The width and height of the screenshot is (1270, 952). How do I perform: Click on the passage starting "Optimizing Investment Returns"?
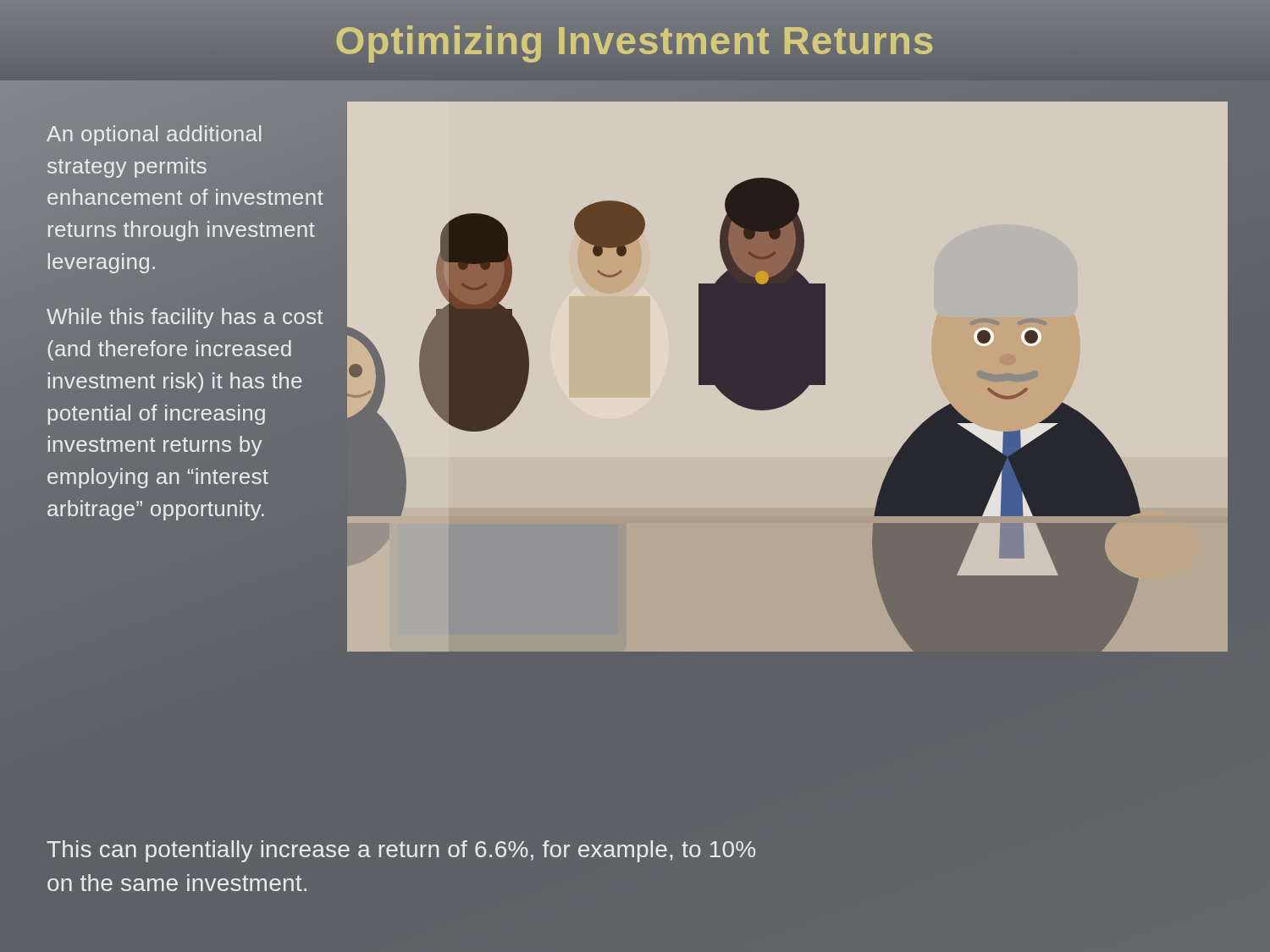pyautogui.click(x=635, y=40)
